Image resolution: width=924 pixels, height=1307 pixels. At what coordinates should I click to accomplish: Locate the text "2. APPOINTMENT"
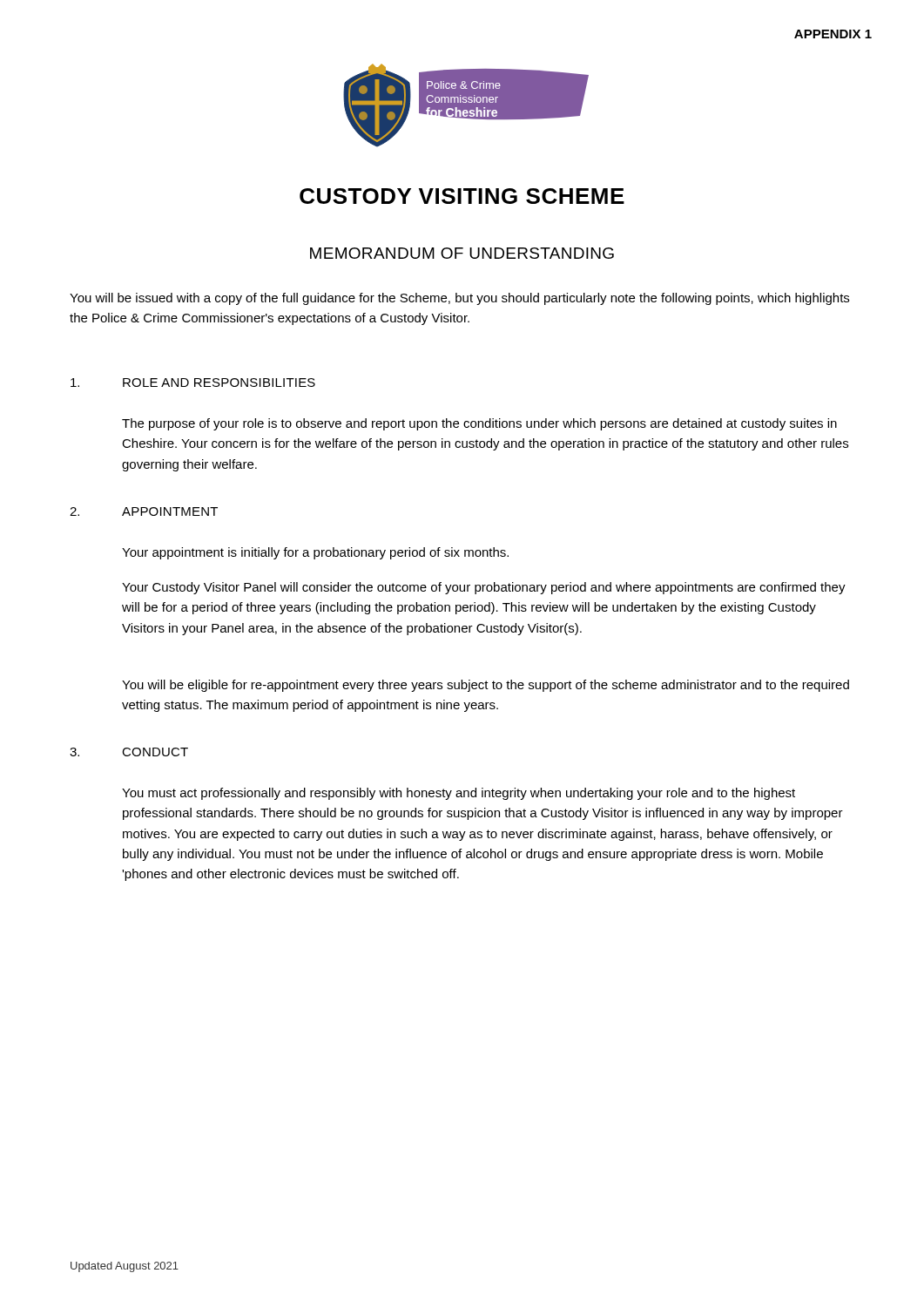click(x=144, y=511)
